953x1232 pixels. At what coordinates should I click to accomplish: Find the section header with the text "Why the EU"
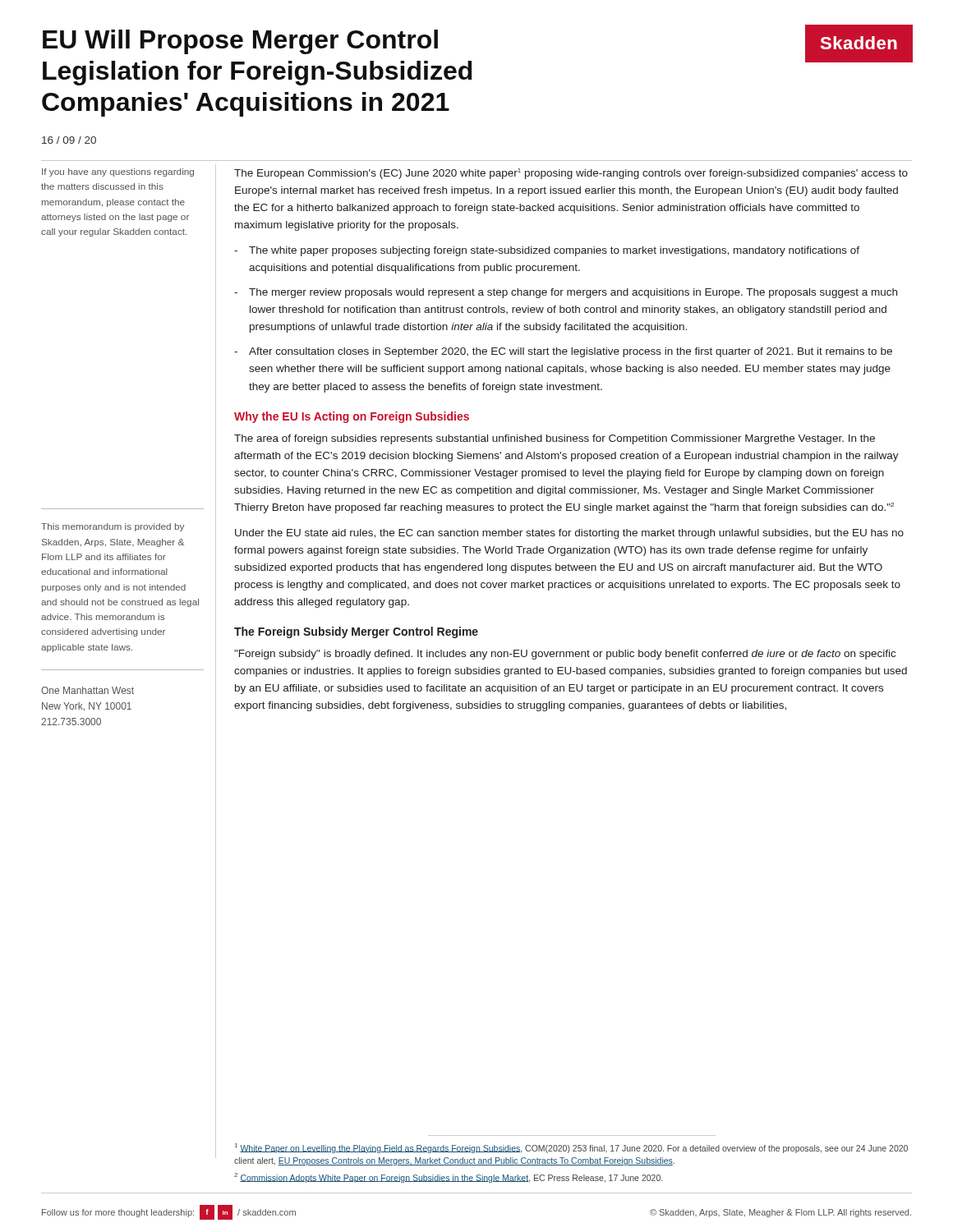click(x=352, y=416)
